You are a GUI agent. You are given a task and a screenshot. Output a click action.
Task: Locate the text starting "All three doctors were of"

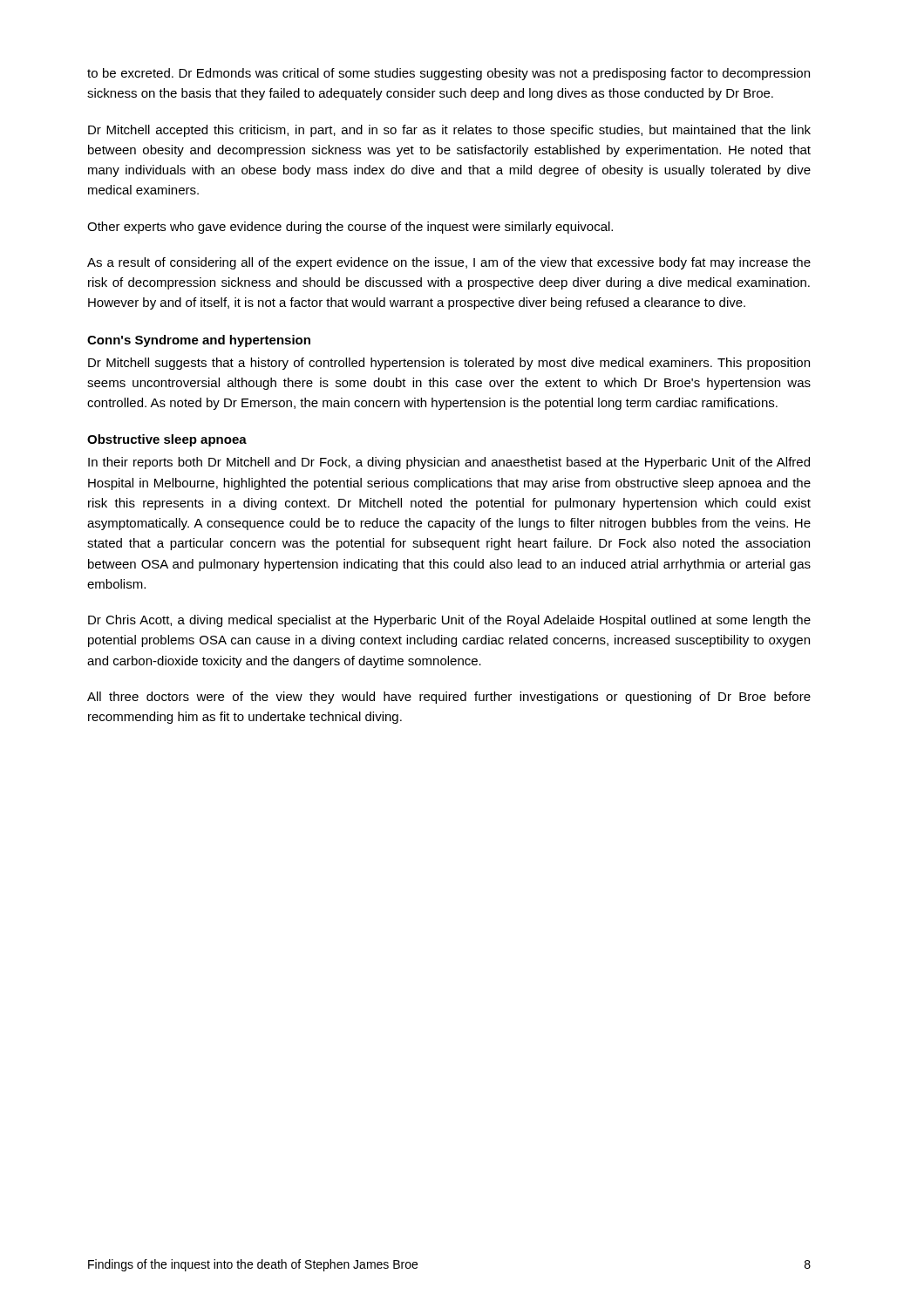click(449, 706)
